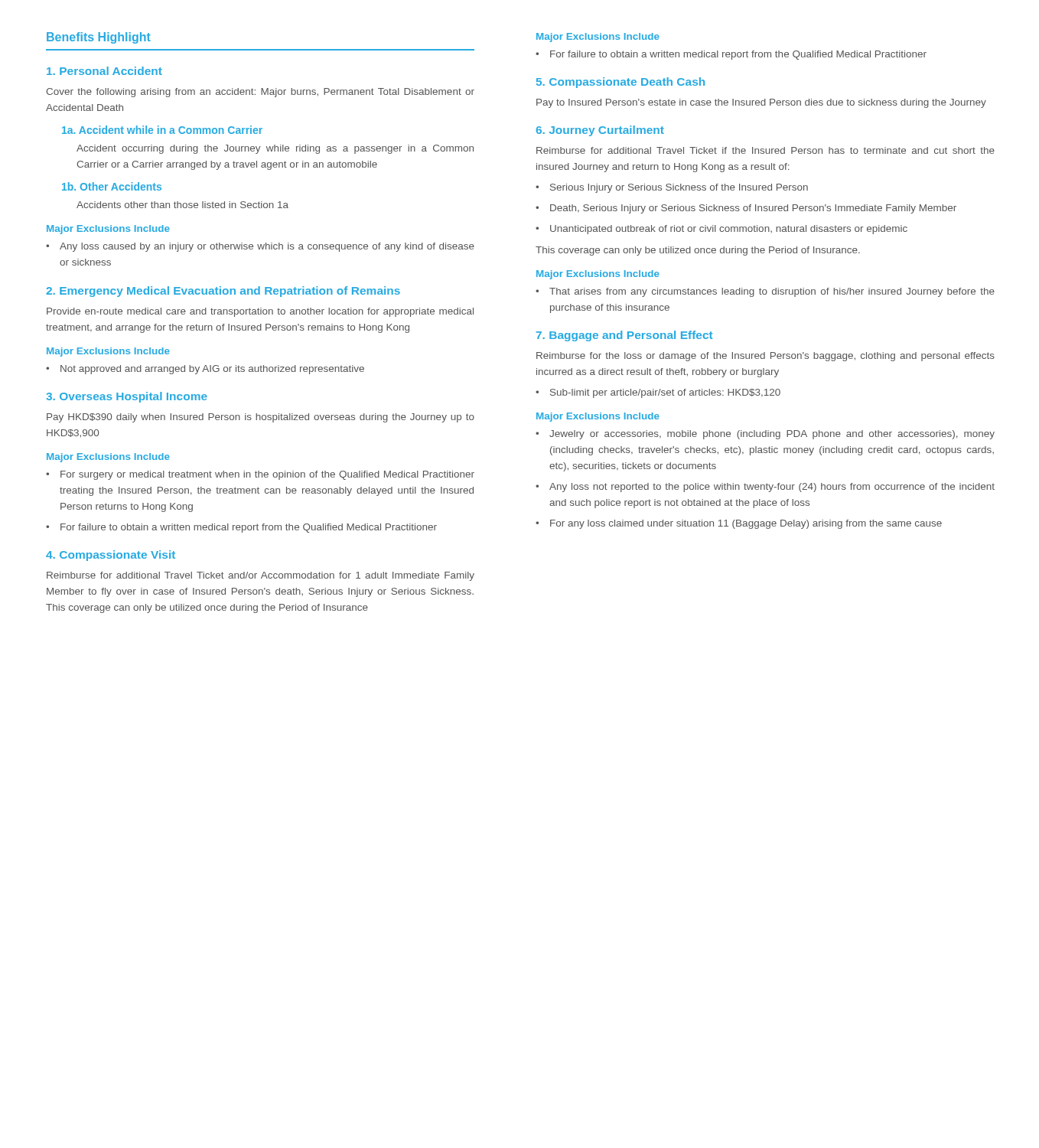
Task: Locate the text "1b. Other Accidents"
Action: point(112,186)
